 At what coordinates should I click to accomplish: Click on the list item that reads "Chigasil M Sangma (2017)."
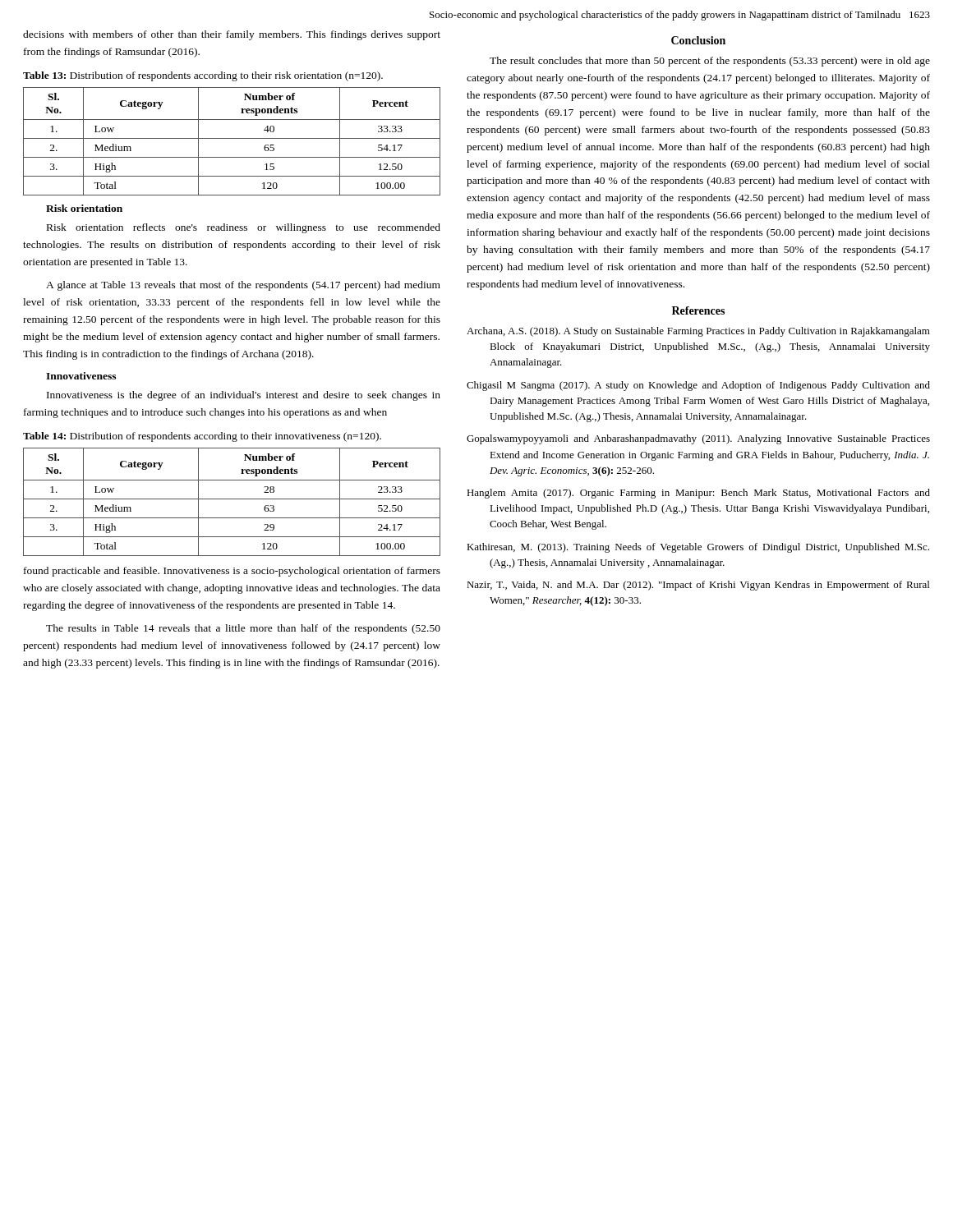click(698, 400)
